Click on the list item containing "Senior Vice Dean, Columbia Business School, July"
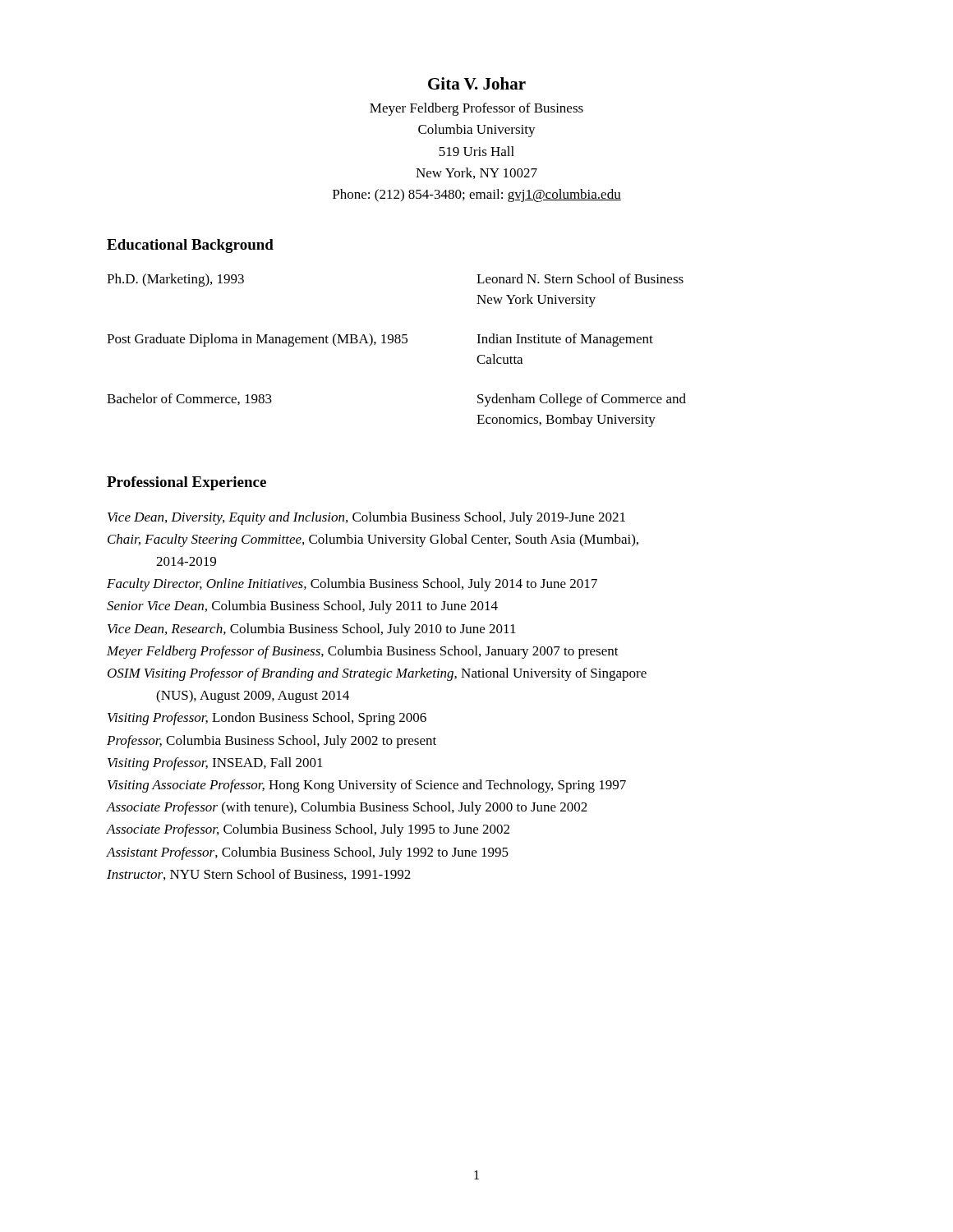This screenshot has width=953, height=1232. tap(476, 606)
